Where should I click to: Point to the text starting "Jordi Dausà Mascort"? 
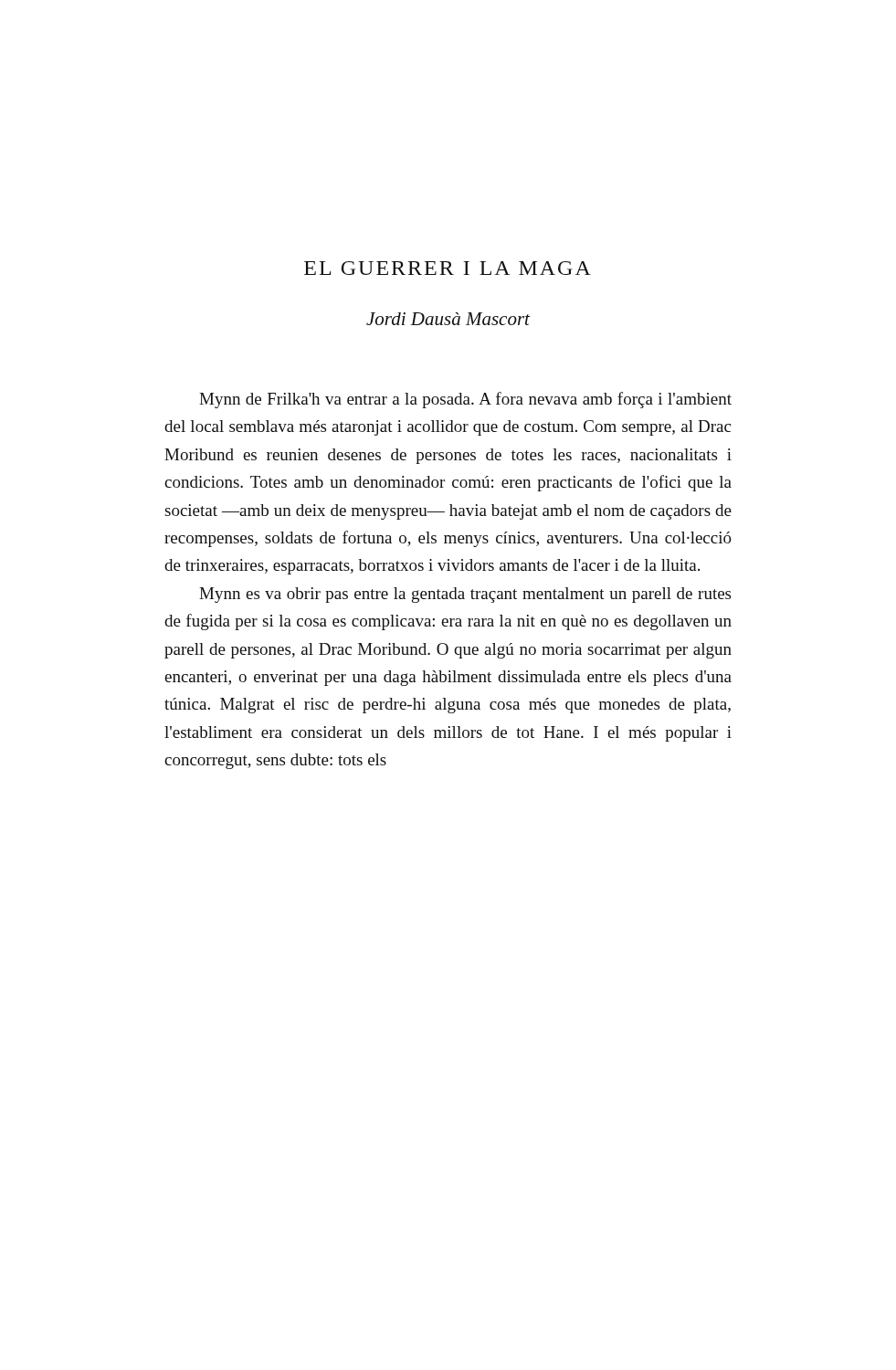[x=448, y=319]
